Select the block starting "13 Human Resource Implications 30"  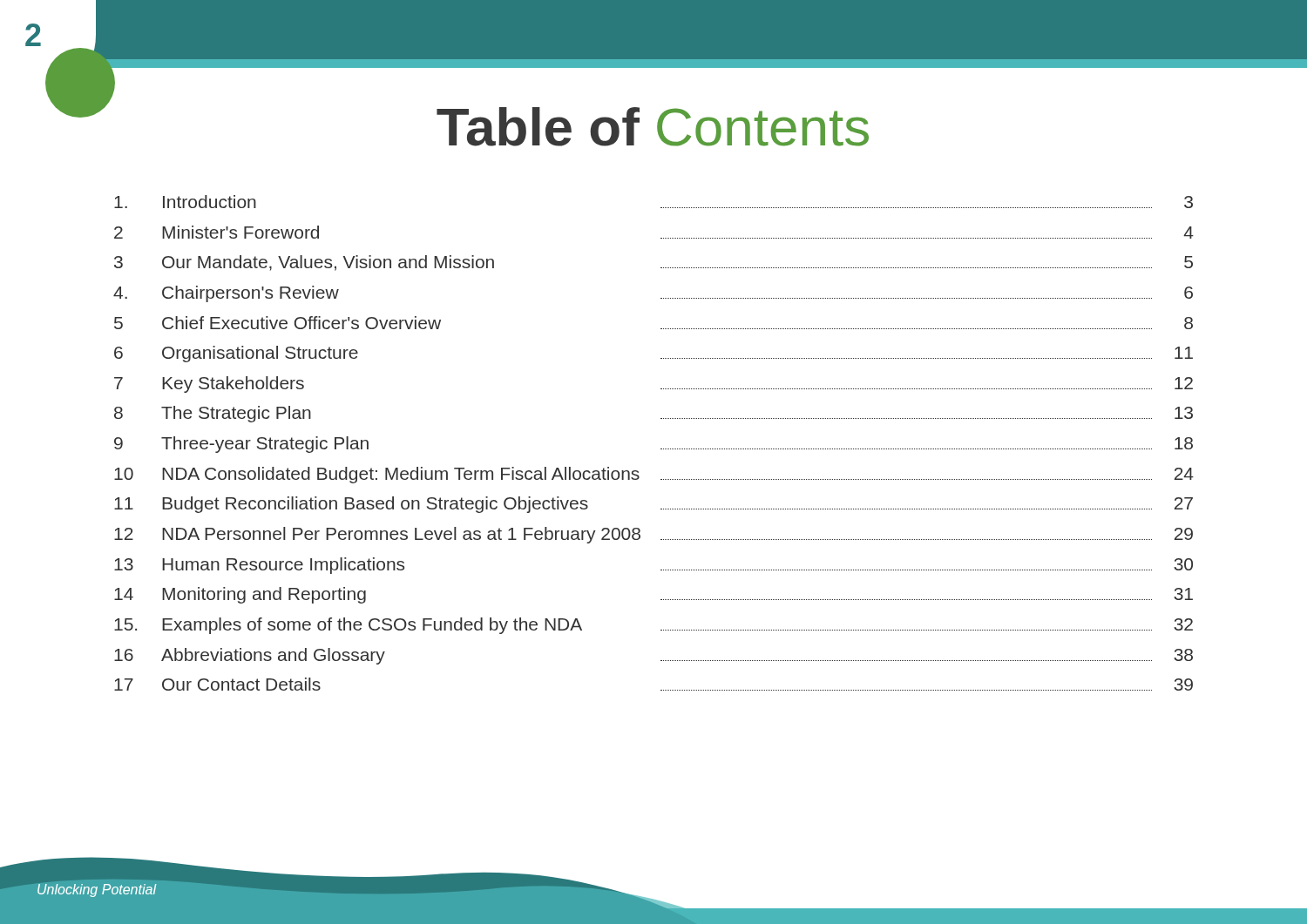tap(654, 564)
